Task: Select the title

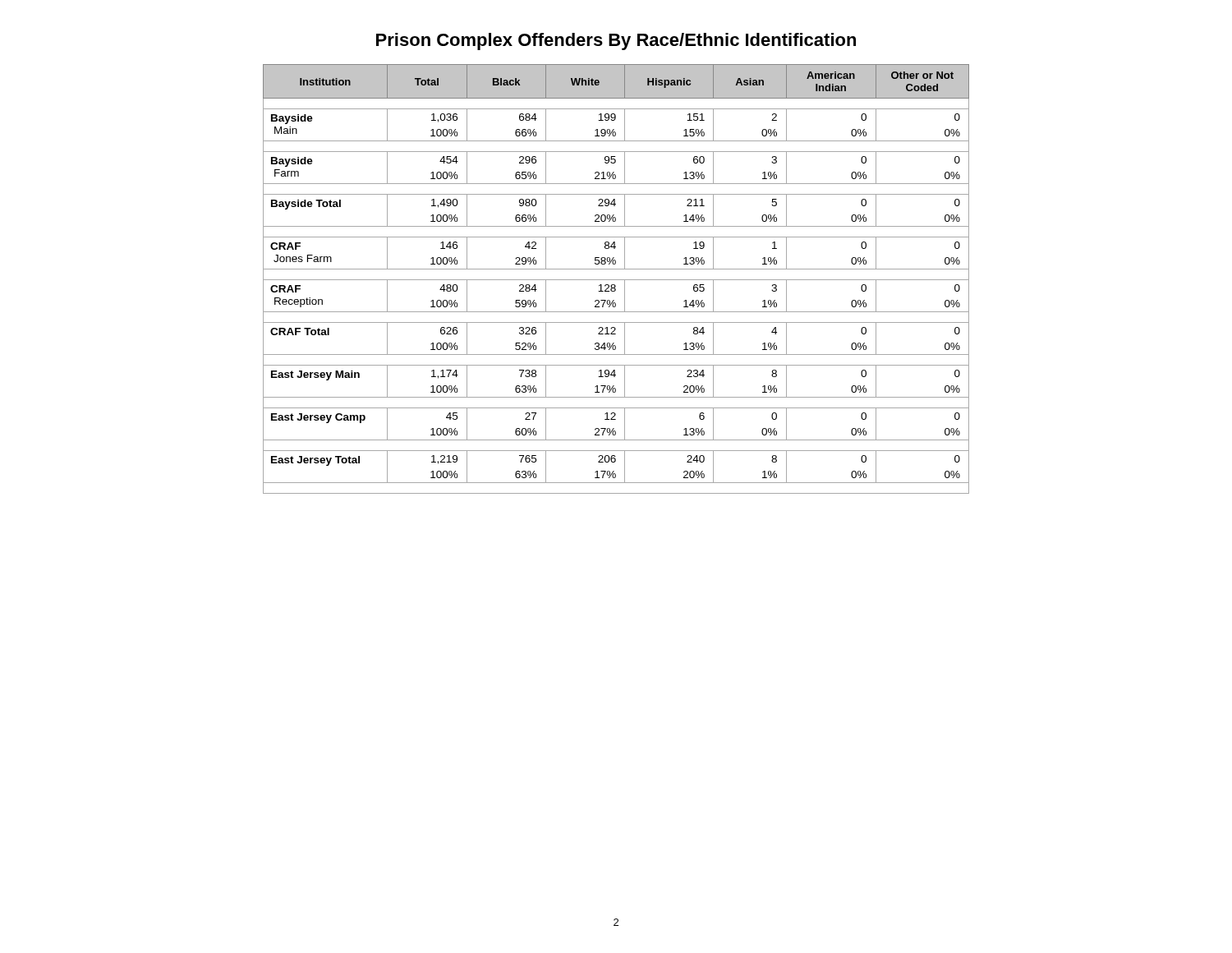Action: click(x=616, y=40)
